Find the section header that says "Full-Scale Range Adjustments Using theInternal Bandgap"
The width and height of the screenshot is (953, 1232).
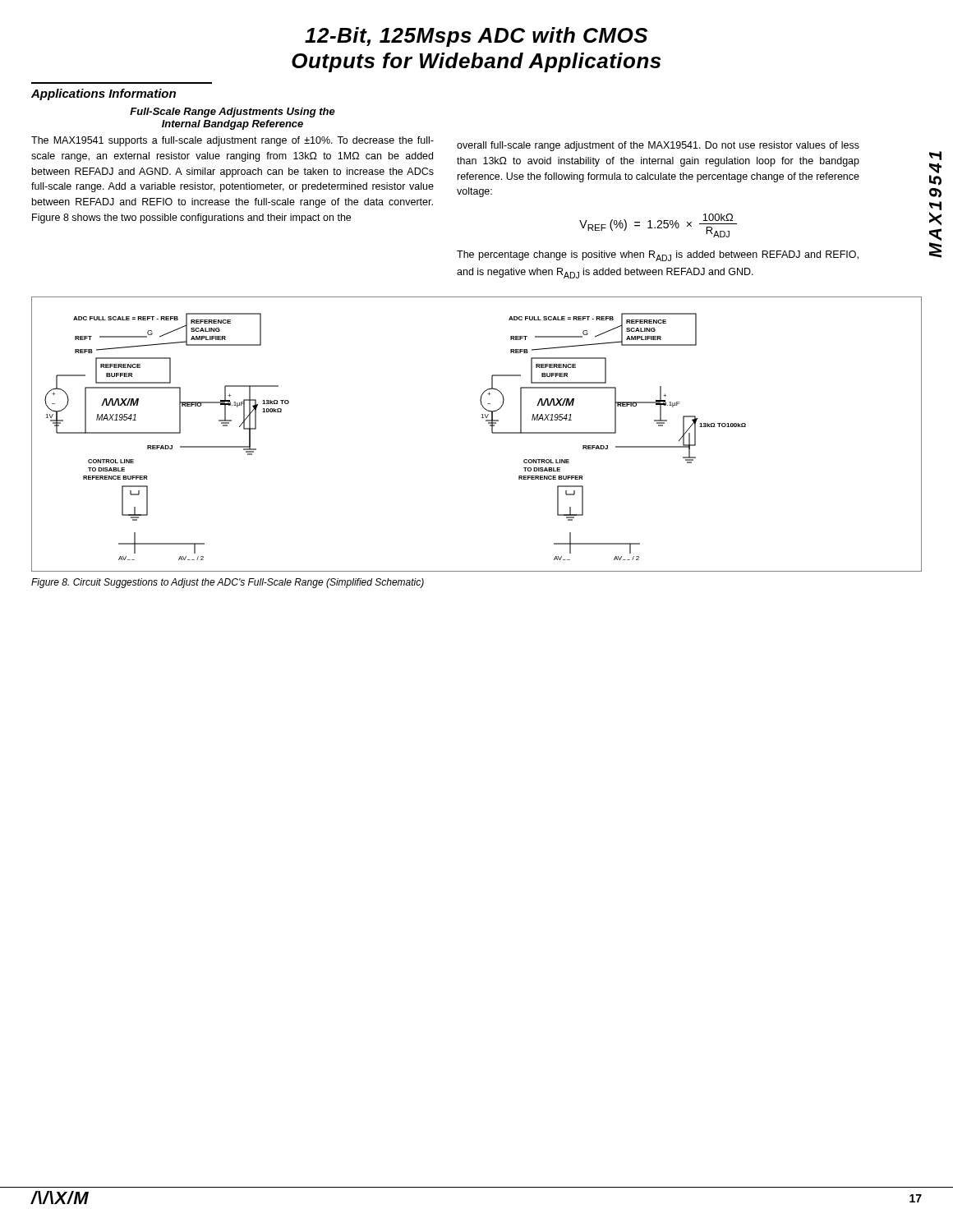pyautogui.click(x=232, y=117)
